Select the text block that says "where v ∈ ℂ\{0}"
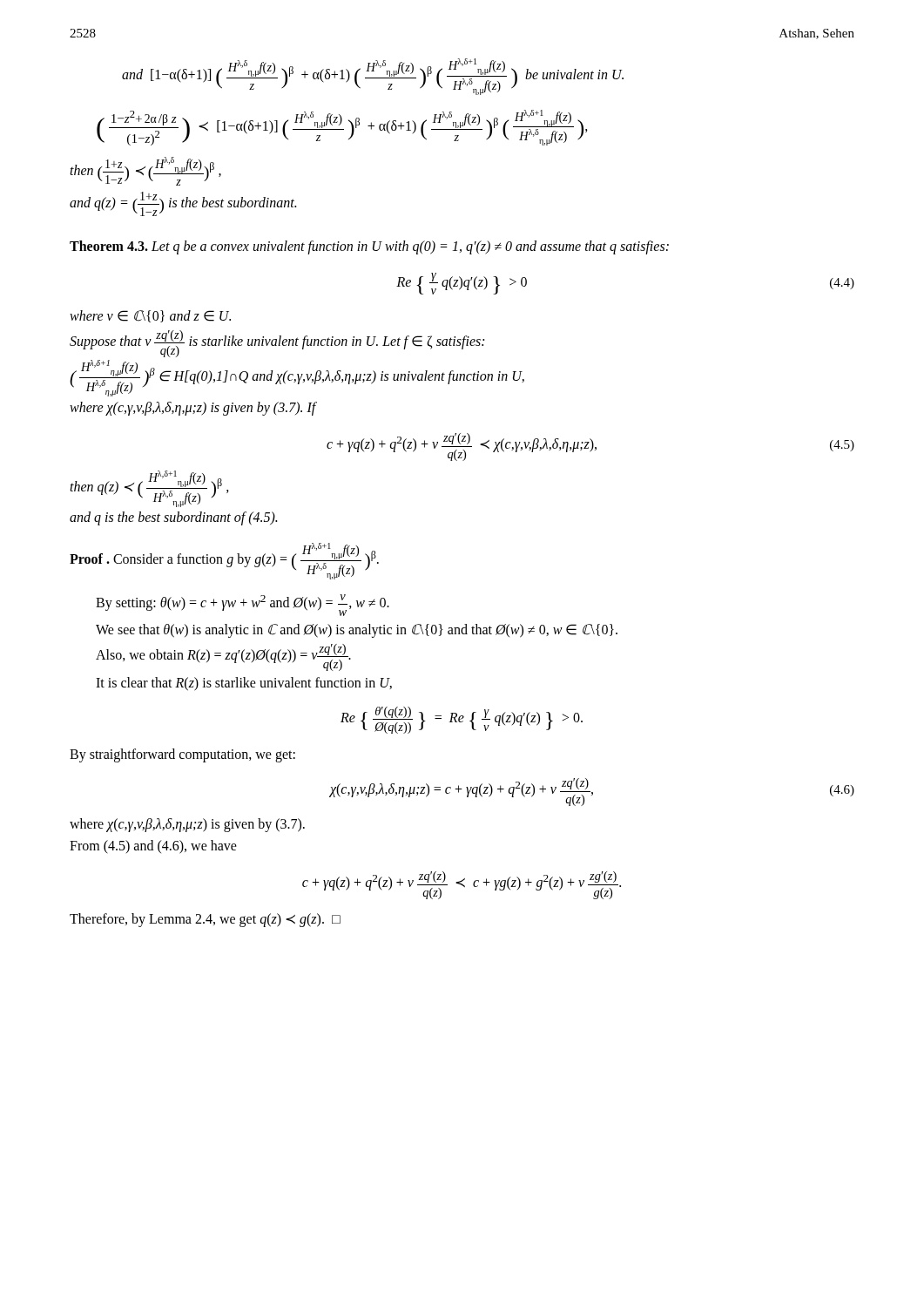This screenshot has width=924, height=1307. point(150,316)
